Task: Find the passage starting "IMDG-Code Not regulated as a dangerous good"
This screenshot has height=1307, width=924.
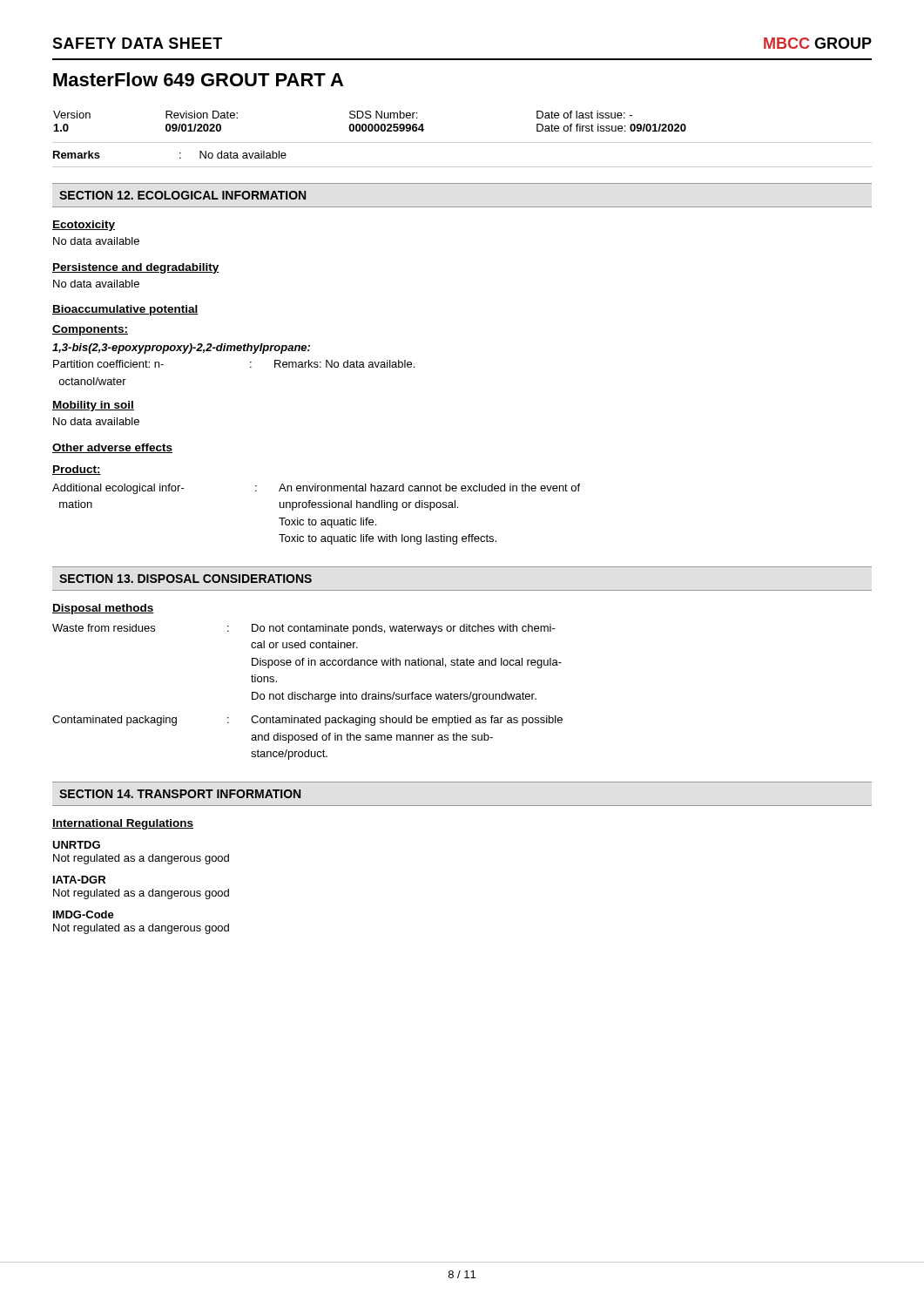Action: click(x=141, y=921)
